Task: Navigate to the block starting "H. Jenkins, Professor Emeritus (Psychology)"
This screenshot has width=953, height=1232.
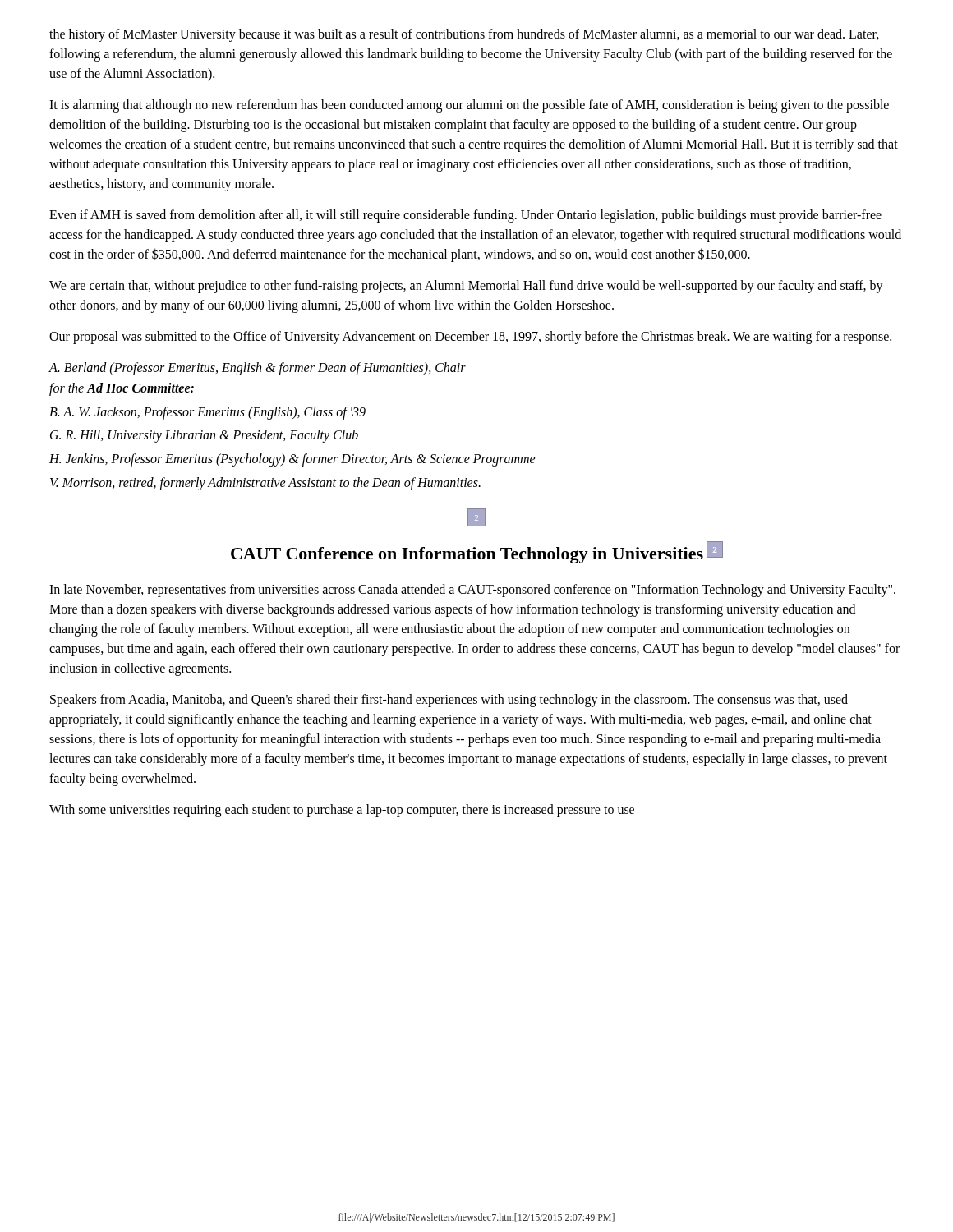Action: point(476,460)
